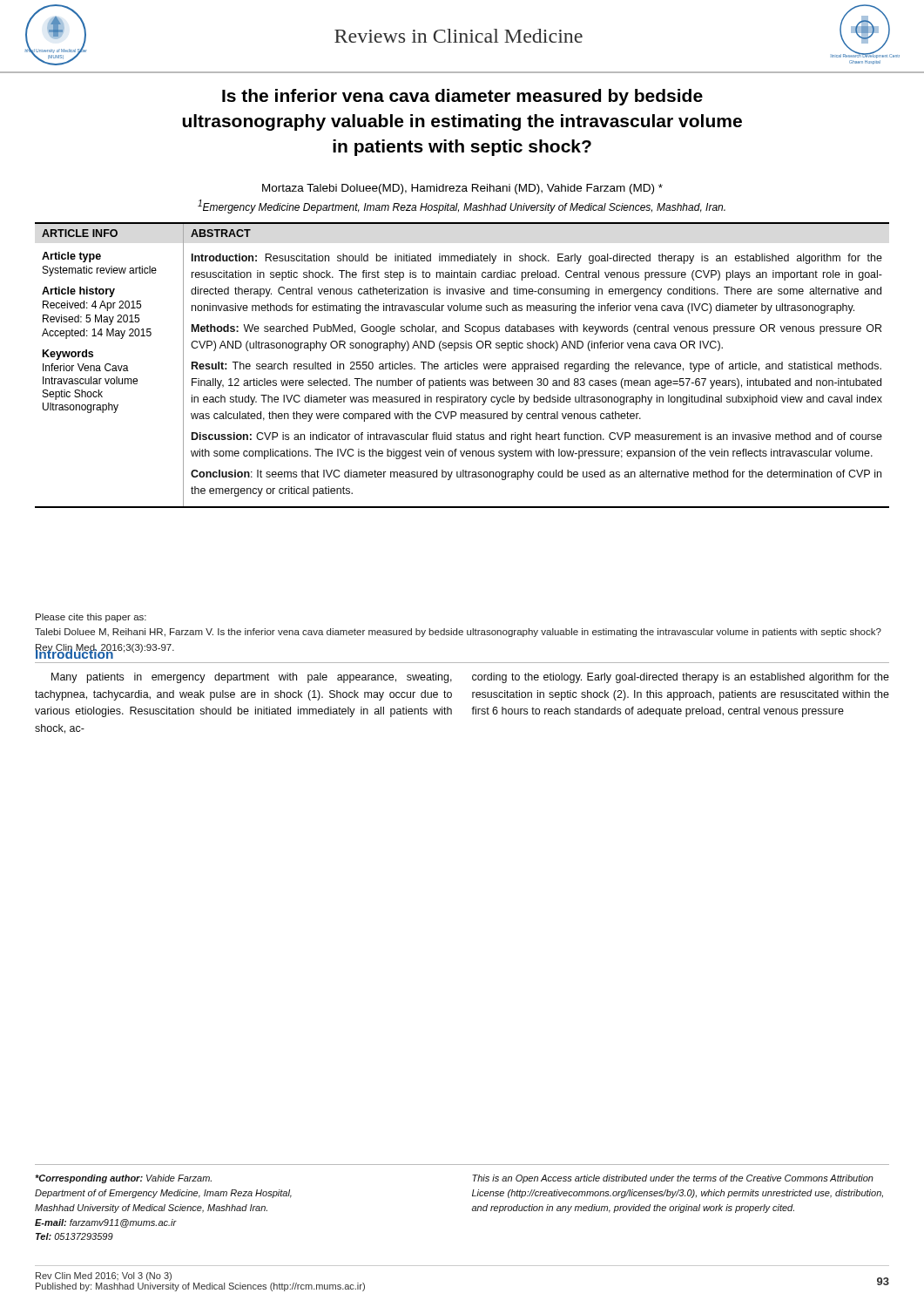Screen dimensions: 1307x924
Task: Locate the title with the text "Is the inferior vena cava diameter measured"
Action: pyautogui.click(x=462, y=121)
